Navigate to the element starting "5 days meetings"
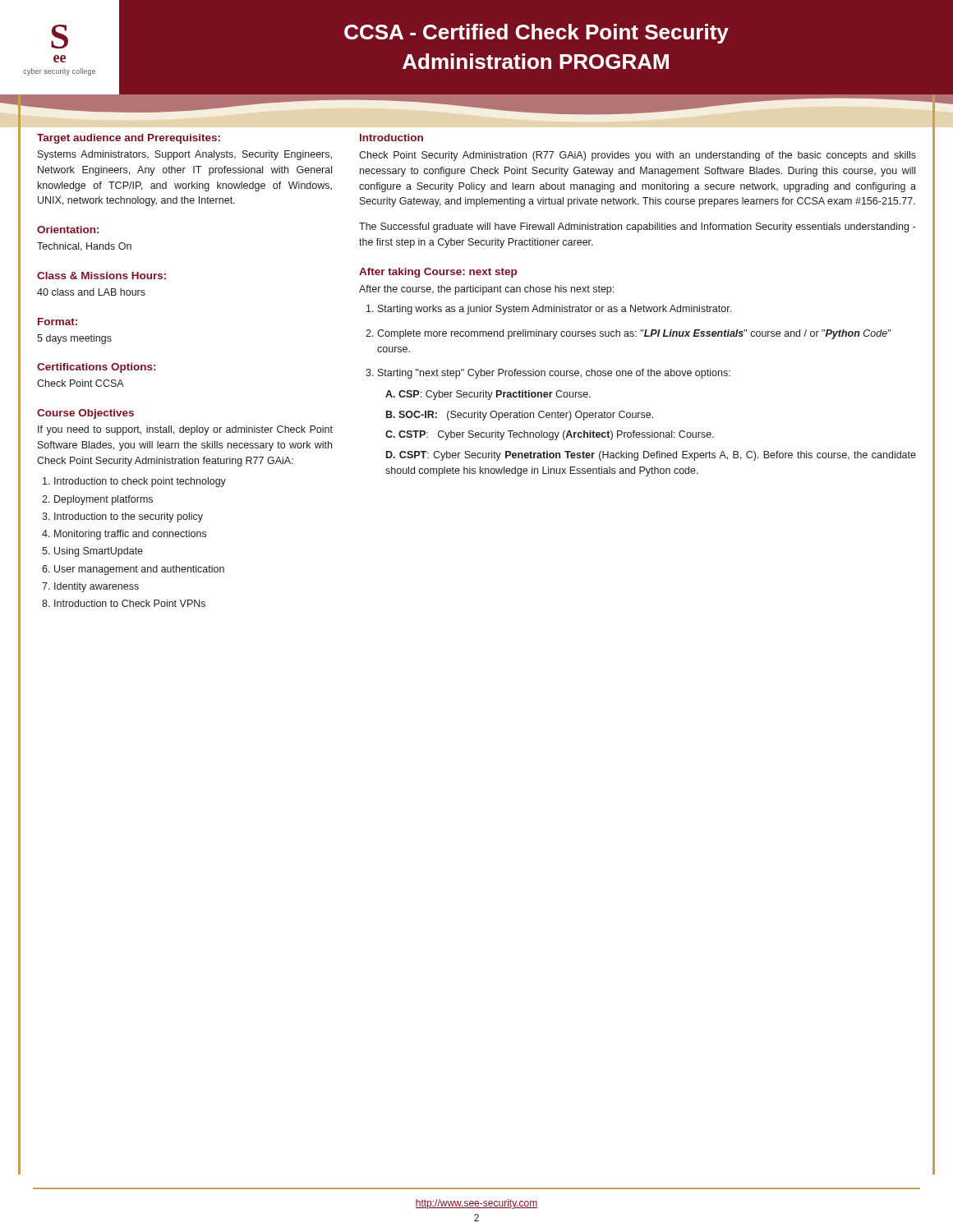This screenshot has width=953, height=1232. 74,338
